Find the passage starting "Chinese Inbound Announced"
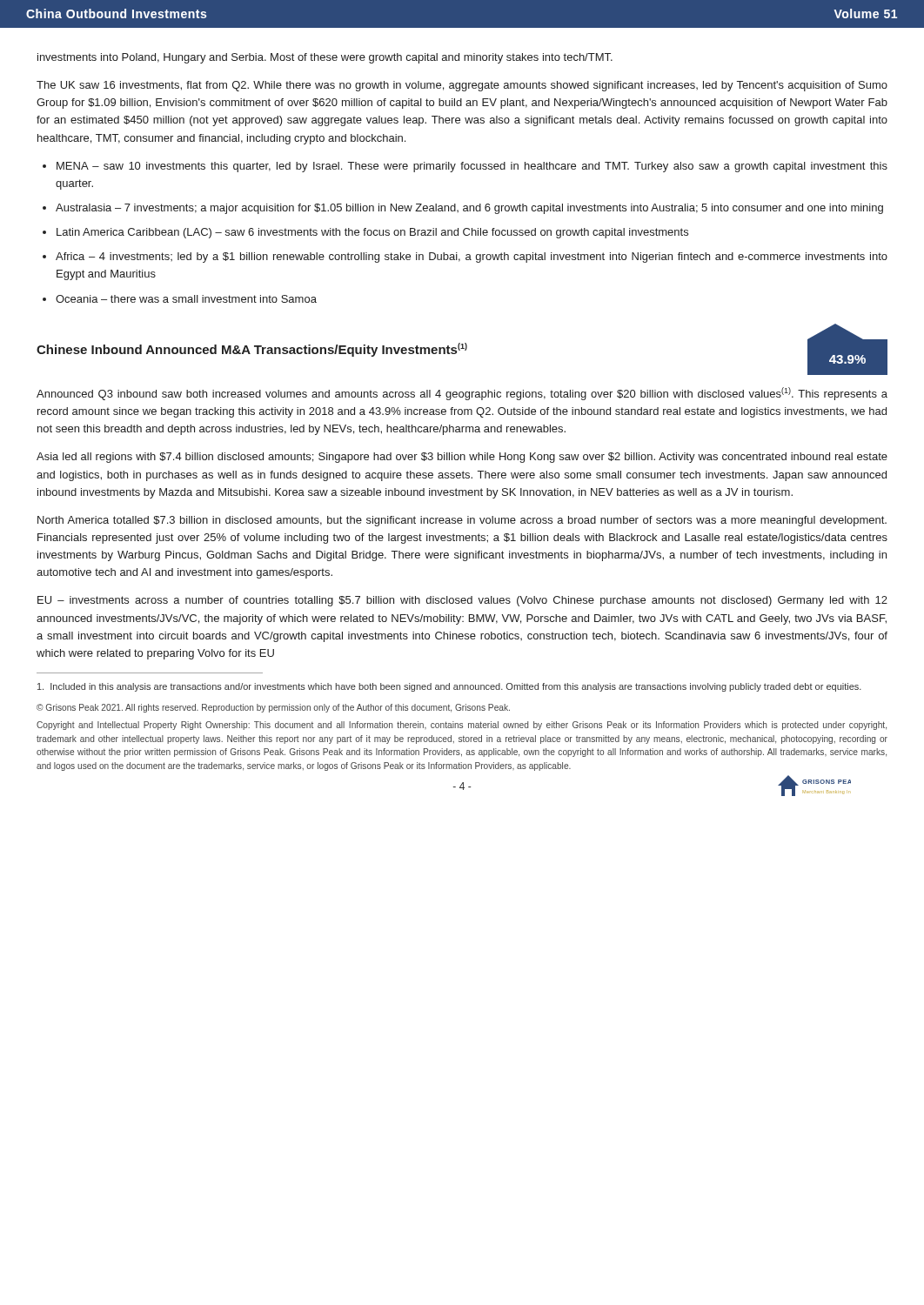Screen dimensions: 1305x924 252,349
